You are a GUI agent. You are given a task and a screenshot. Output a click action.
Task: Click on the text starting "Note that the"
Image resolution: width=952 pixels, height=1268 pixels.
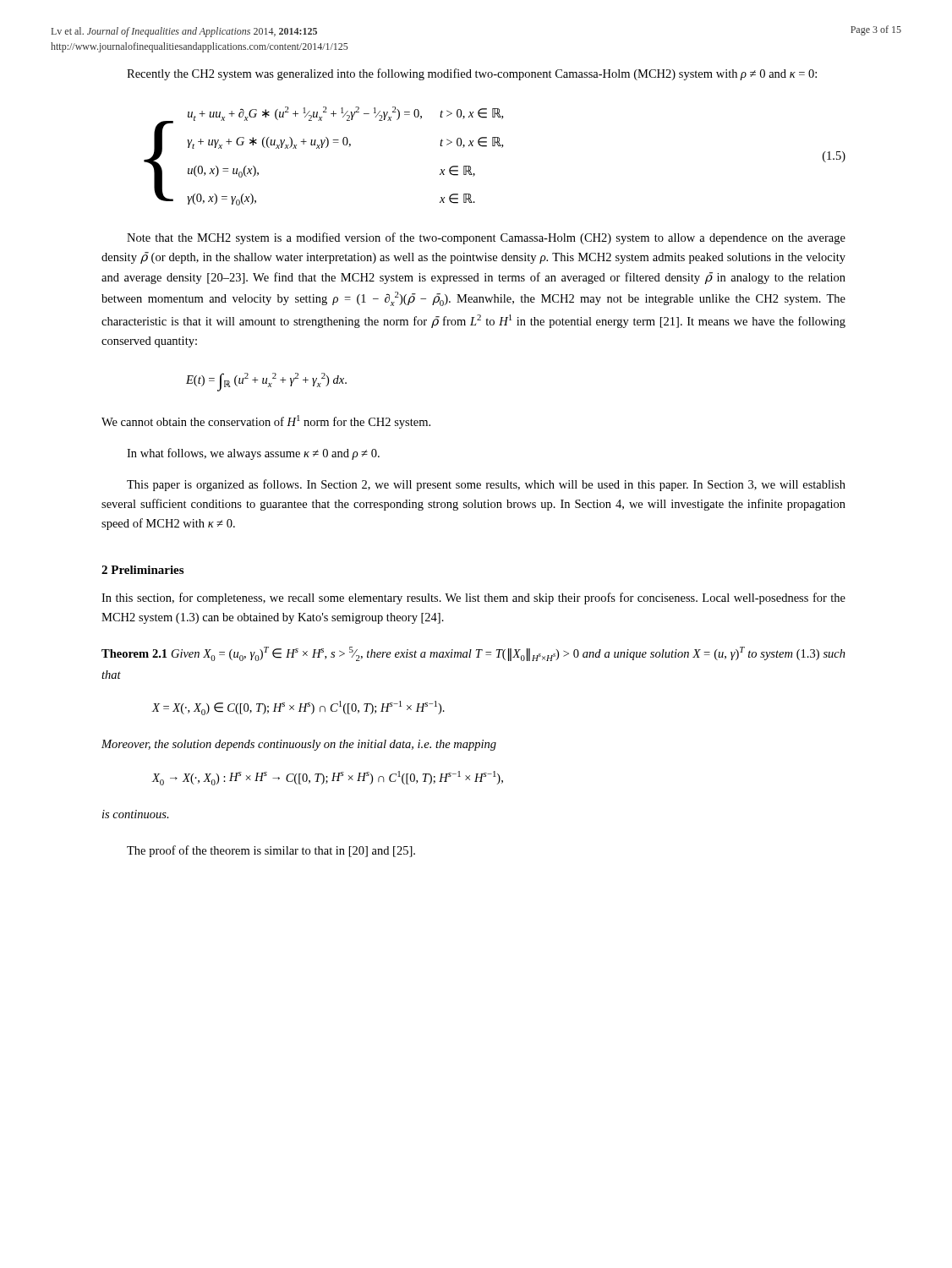tap(473, 289)
